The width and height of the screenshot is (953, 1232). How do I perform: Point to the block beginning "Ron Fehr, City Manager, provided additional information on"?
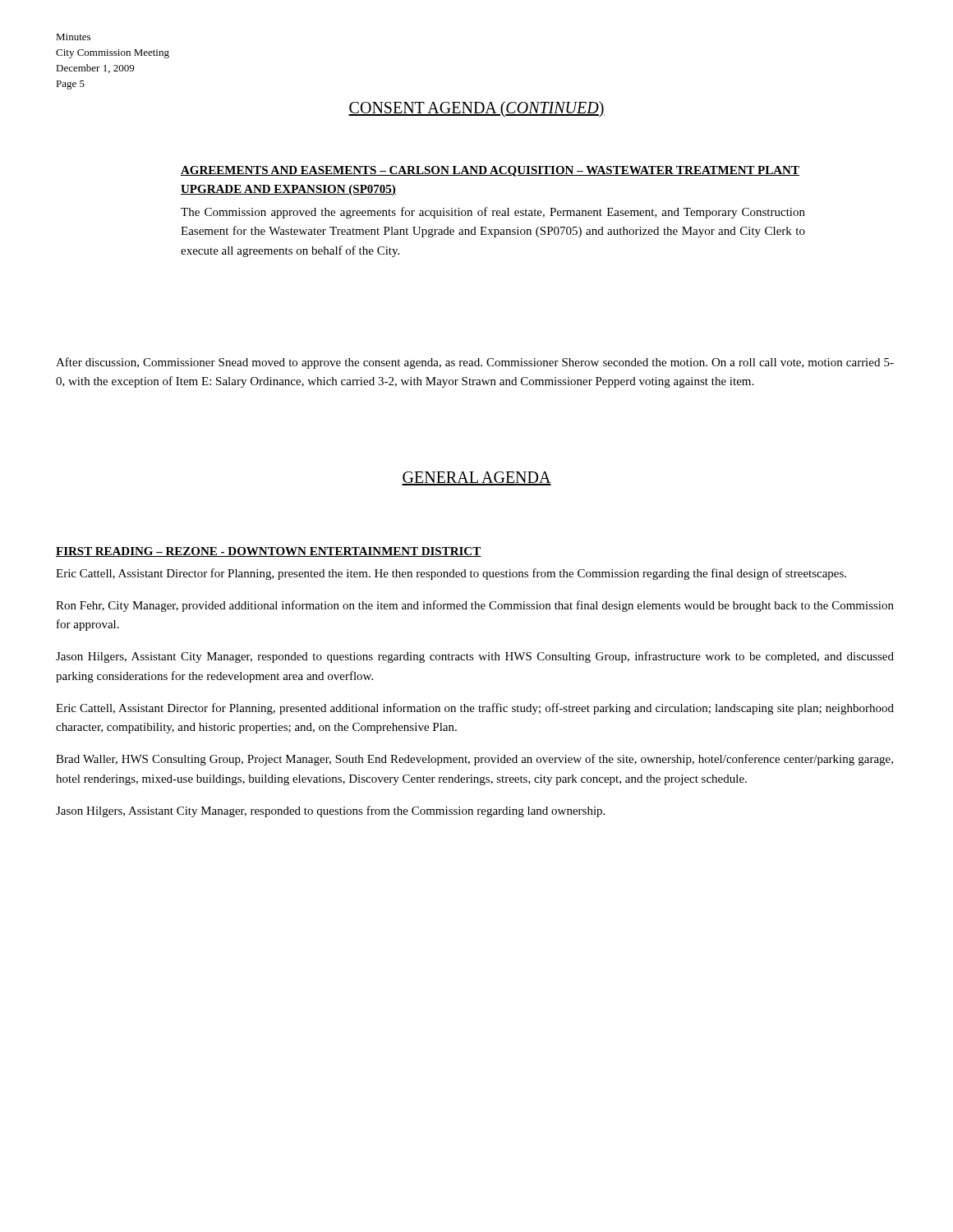[x=475, y=615]
